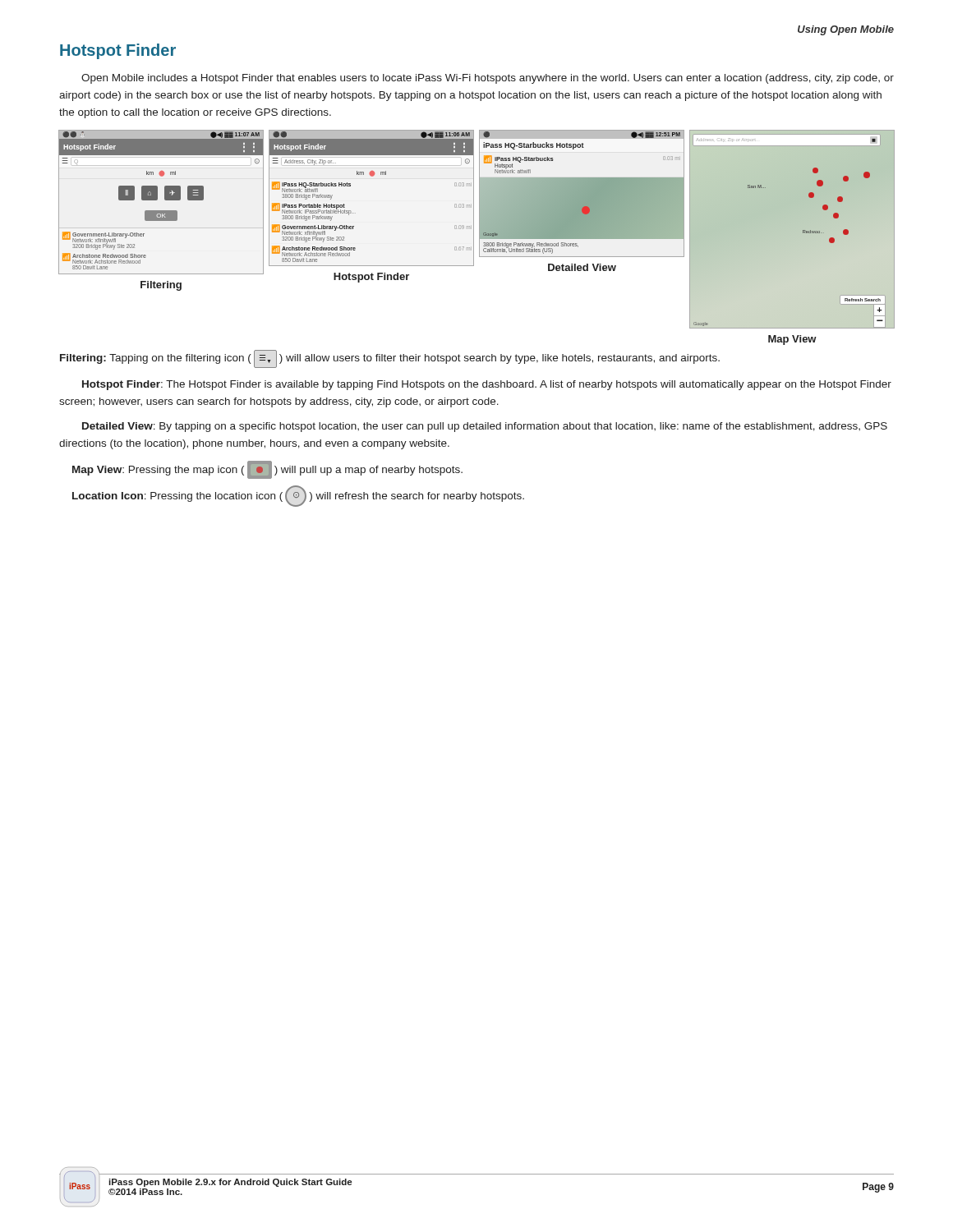Viewport: 953px width, 1232px height.
Task: Locate the block of text that opens with "Map View: Pressing the map icon ( )"
Action: [261, 470]
